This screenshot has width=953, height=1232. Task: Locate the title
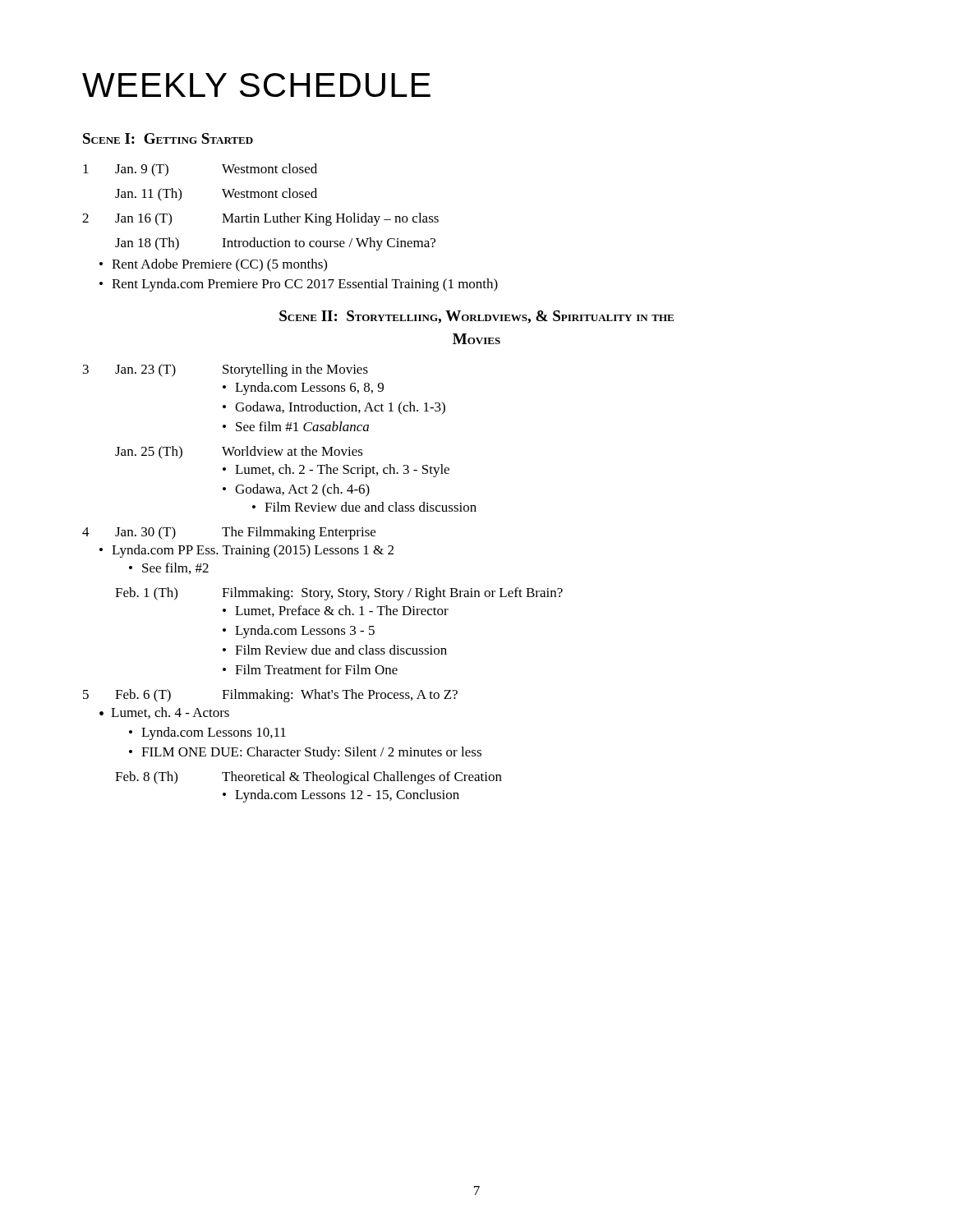coord(476,85)
